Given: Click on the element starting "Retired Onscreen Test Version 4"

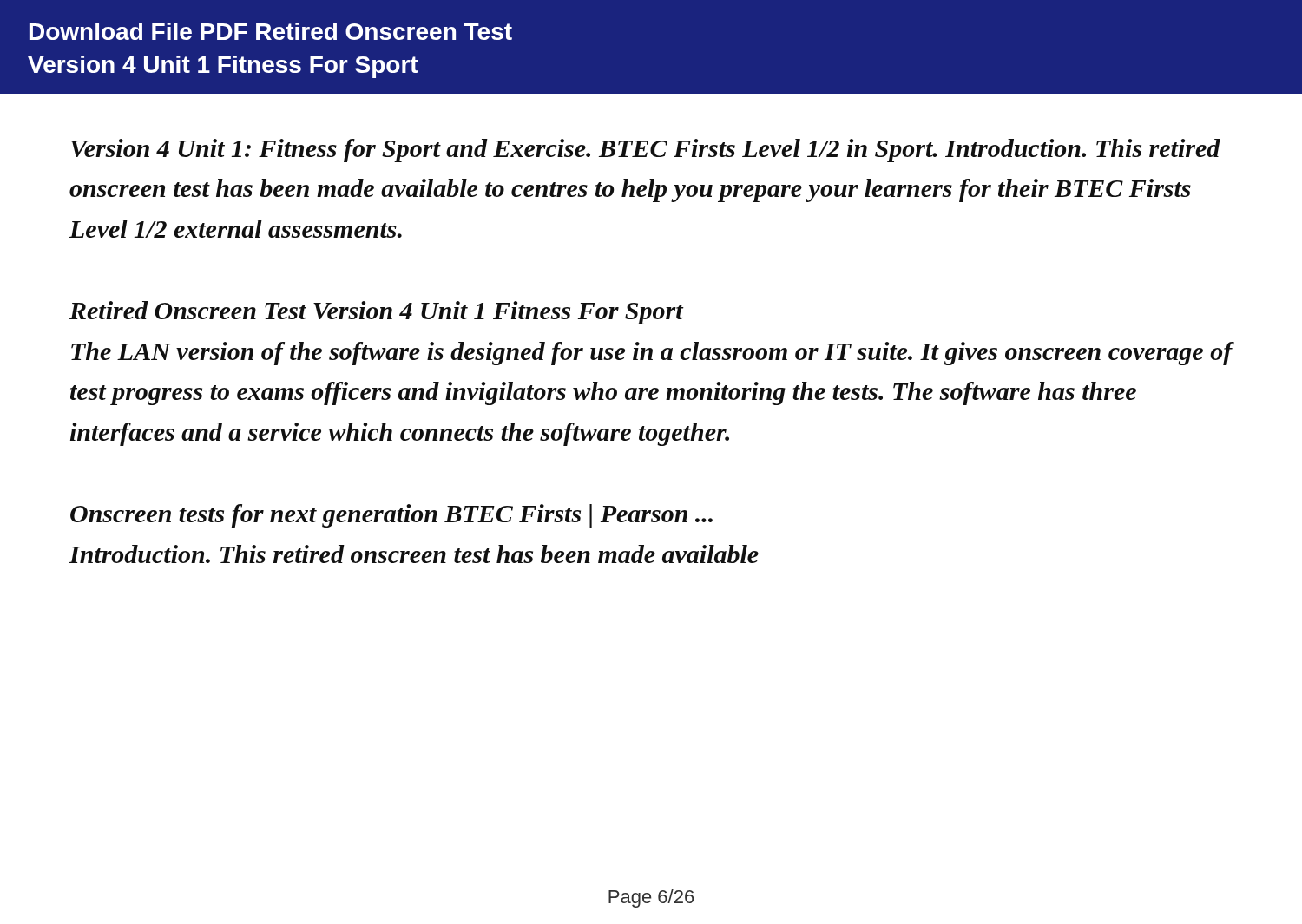Looking at the screenshot, I should click(x=651, y=371).
